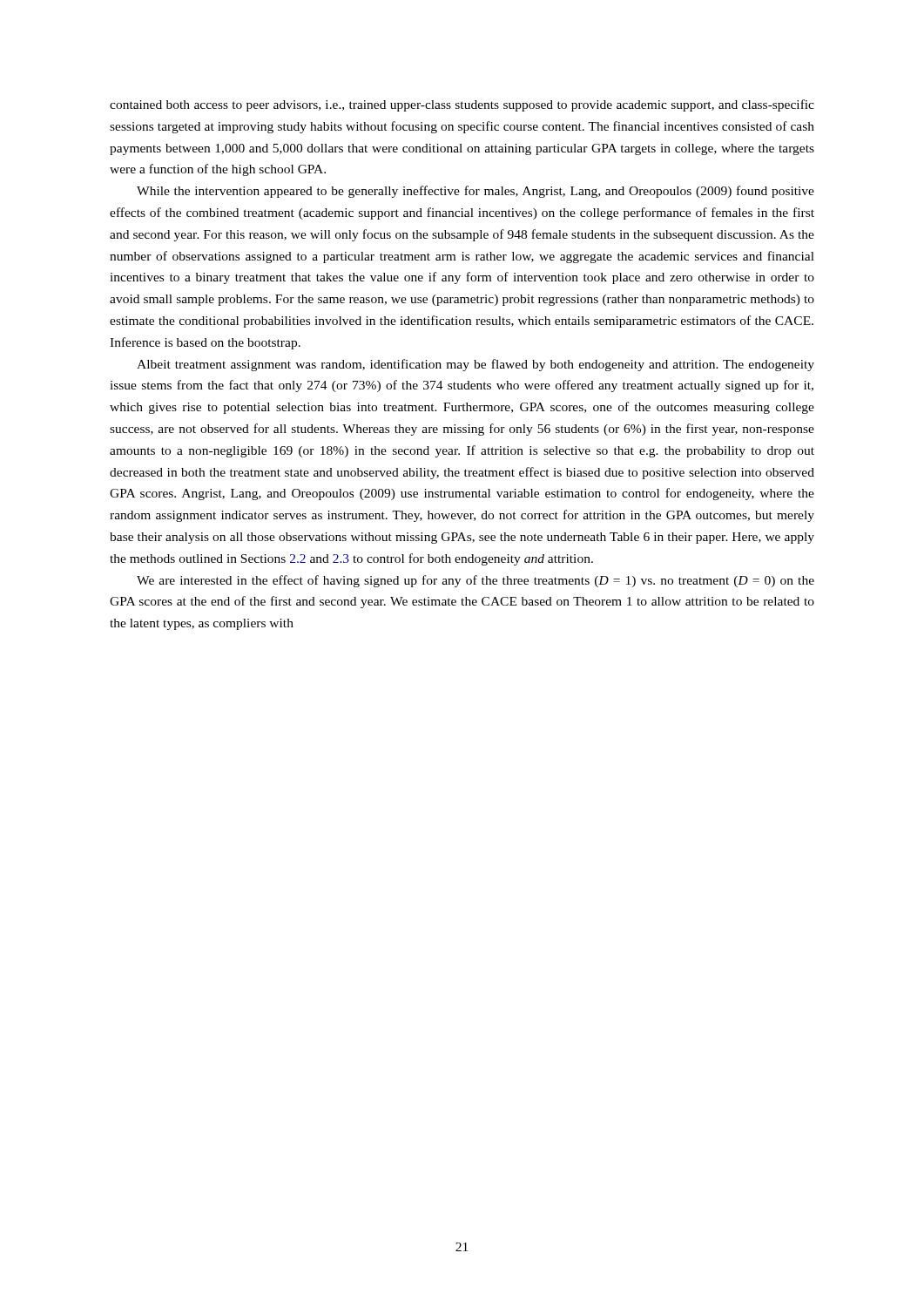Click the passage that begins "Albeit treatment assignment was random, identification"
The width and height of the screenshot is (924, 1307).
click(x=462, y=461)
